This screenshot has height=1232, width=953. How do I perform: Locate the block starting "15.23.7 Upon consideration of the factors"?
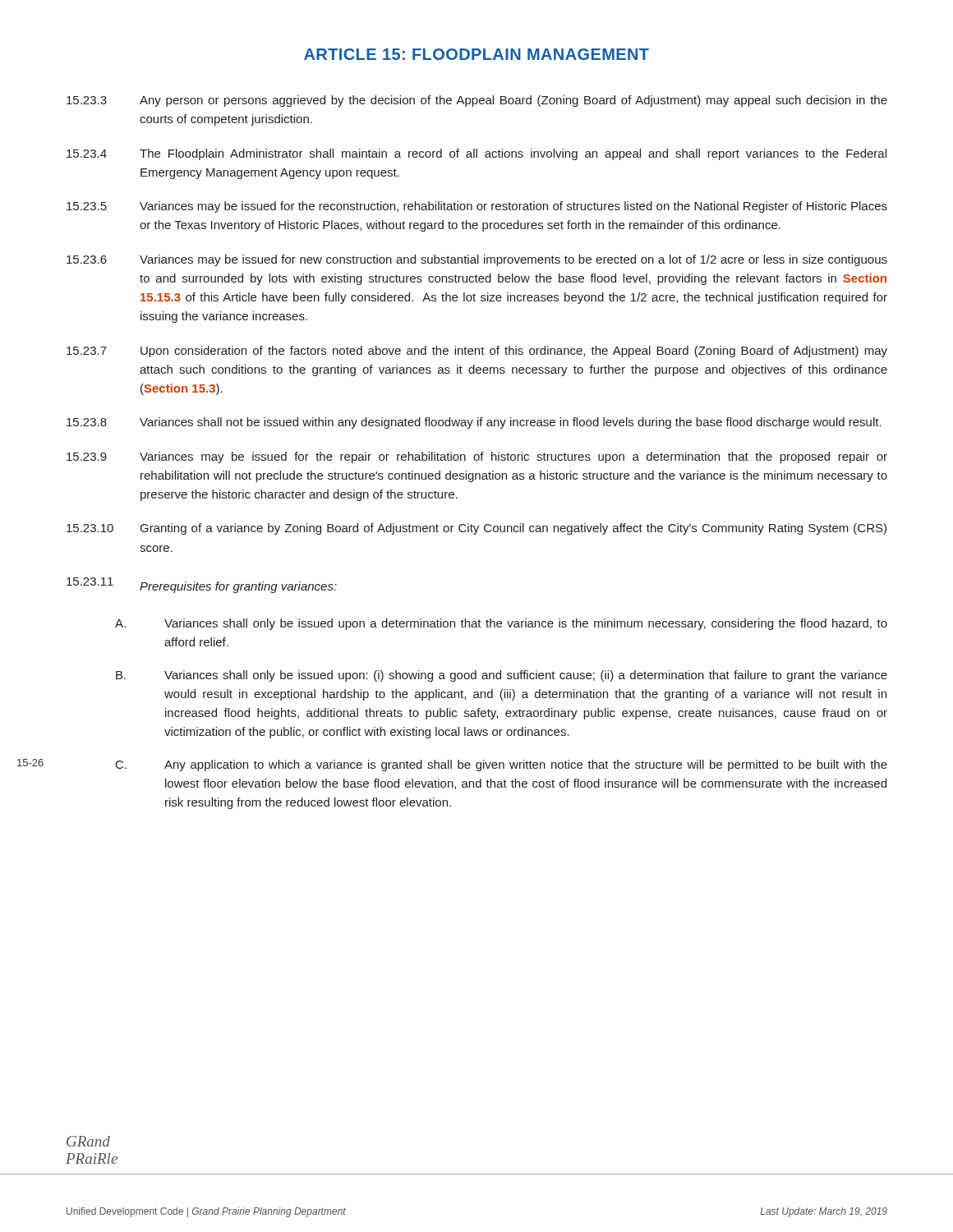[x=476, y=369]
